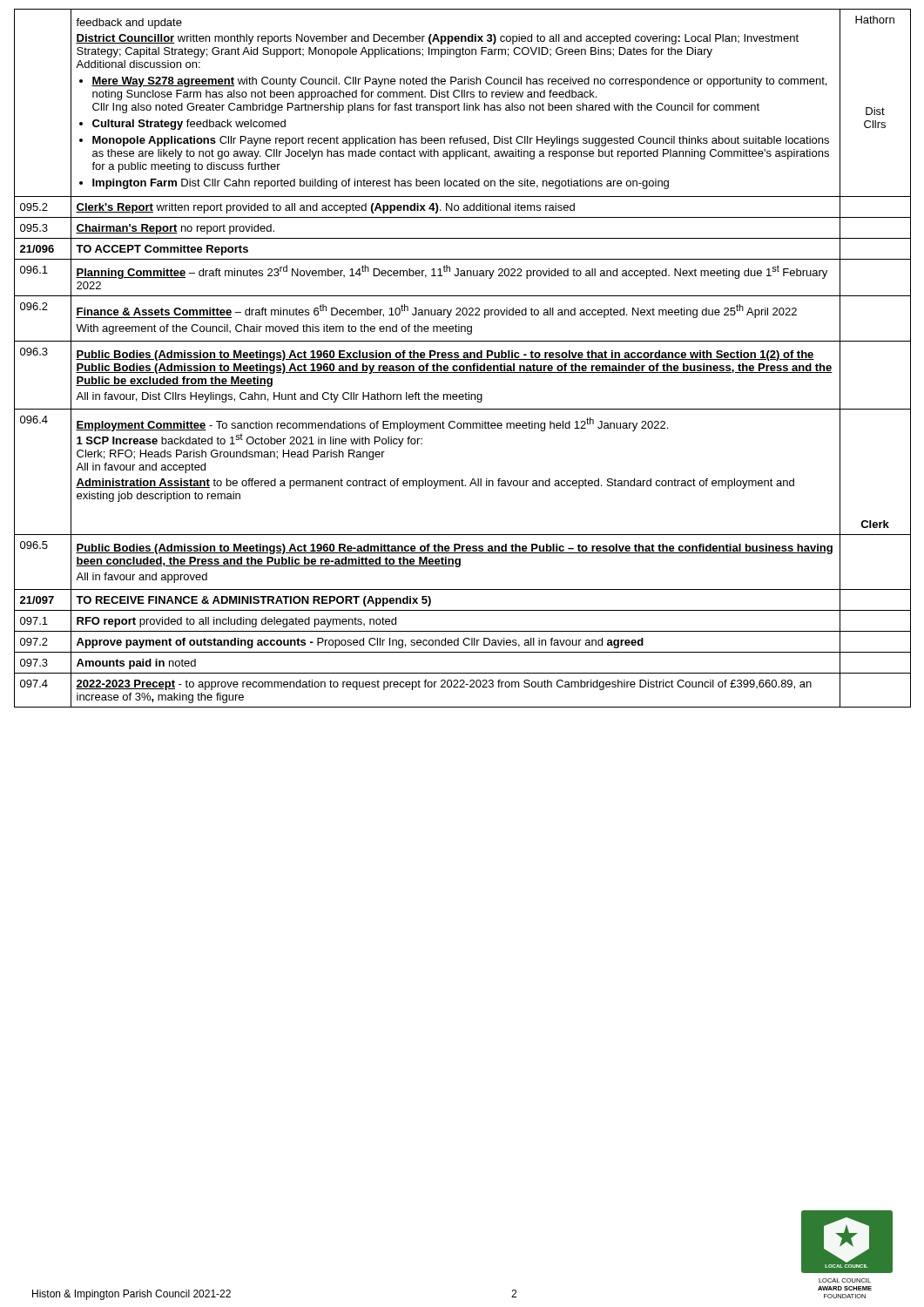Find the text block that reads "Approve payment of outstanding accounts - Proposed Cllr"

360,641
